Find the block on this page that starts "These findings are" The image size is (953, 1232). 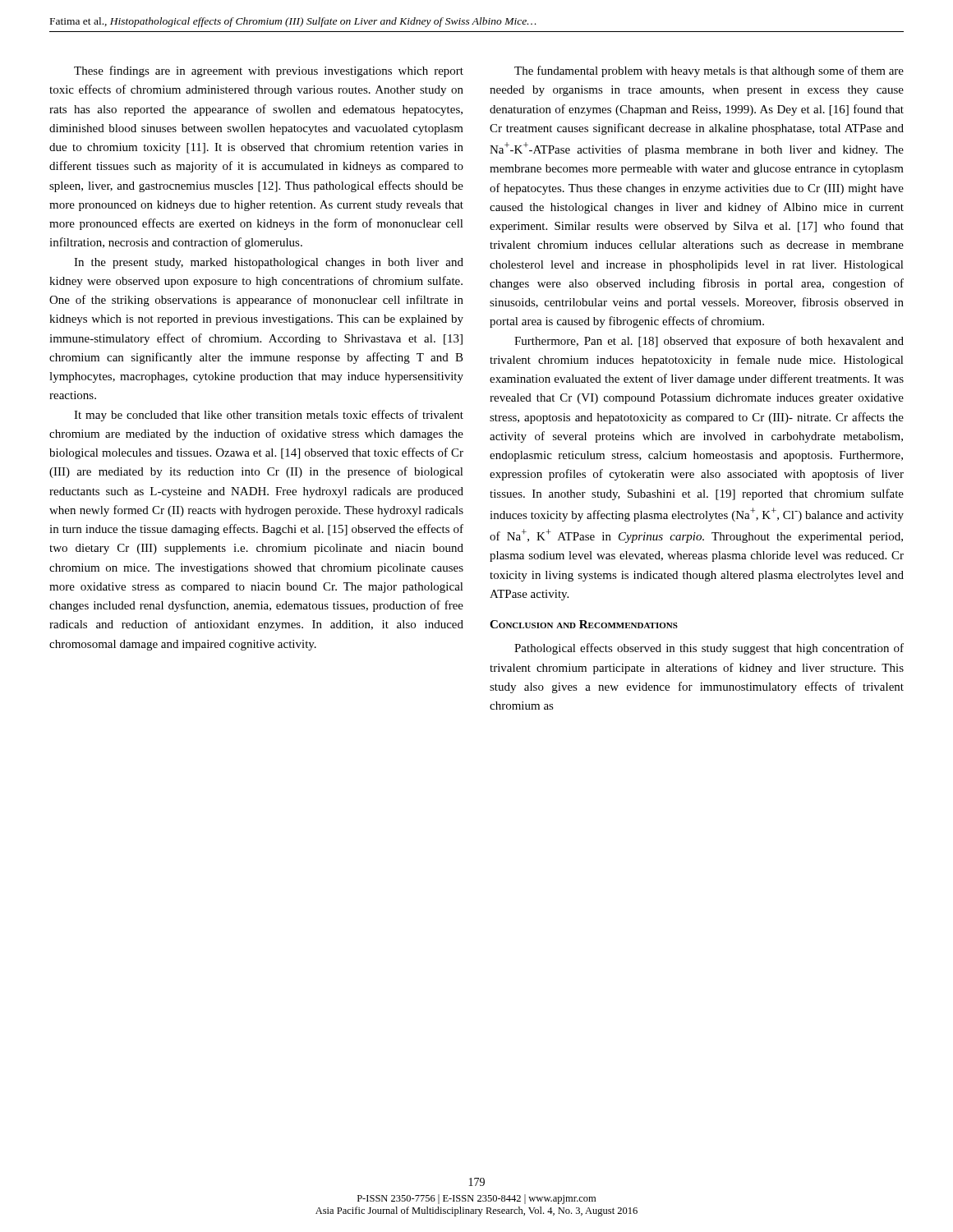click(256, 157)
